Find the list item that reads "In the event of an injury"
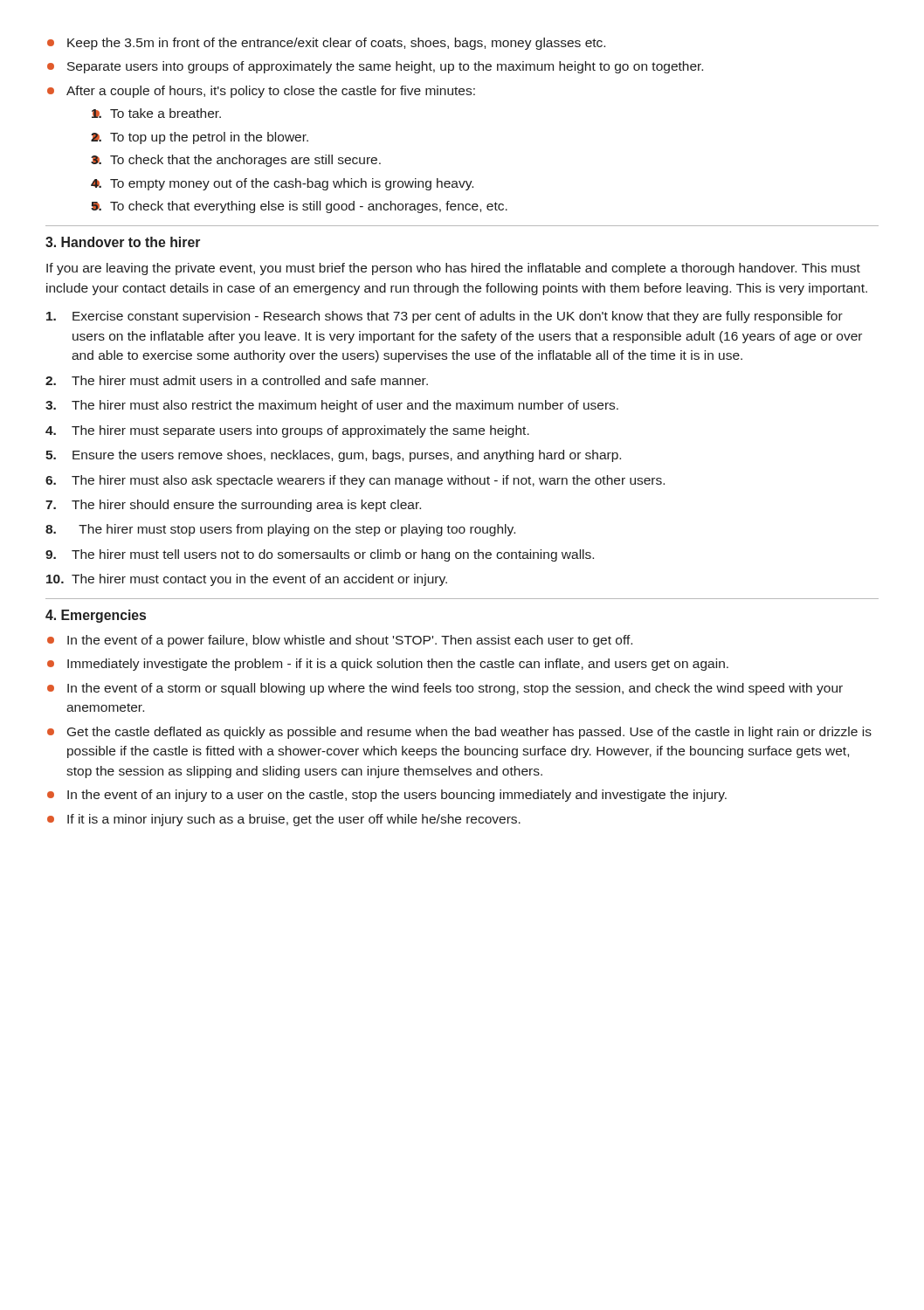Screen dimensions: 1310x924 397,794
